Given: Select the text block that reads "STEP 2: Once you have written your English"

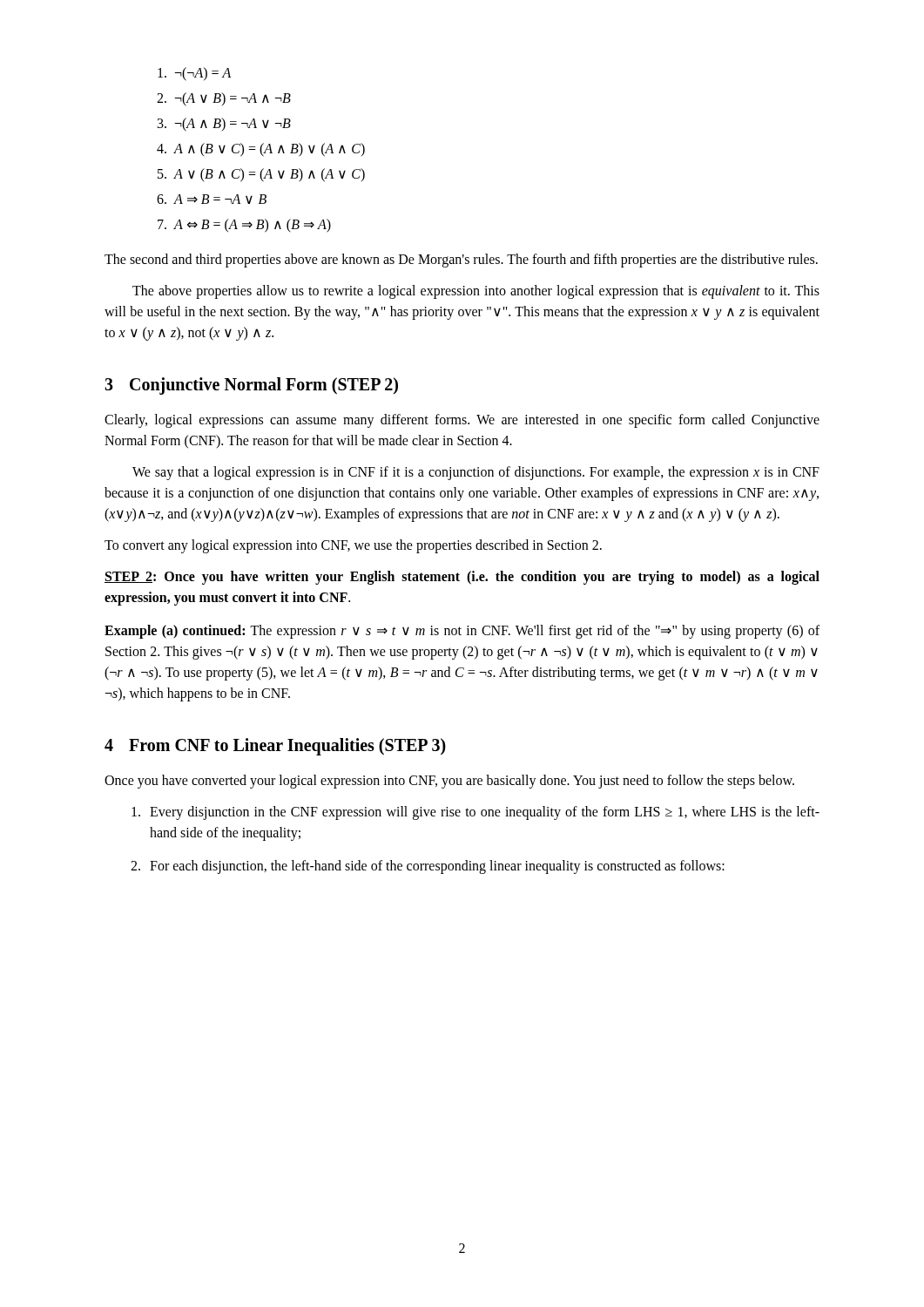Looking at the screenshot, I should point(462,587).
